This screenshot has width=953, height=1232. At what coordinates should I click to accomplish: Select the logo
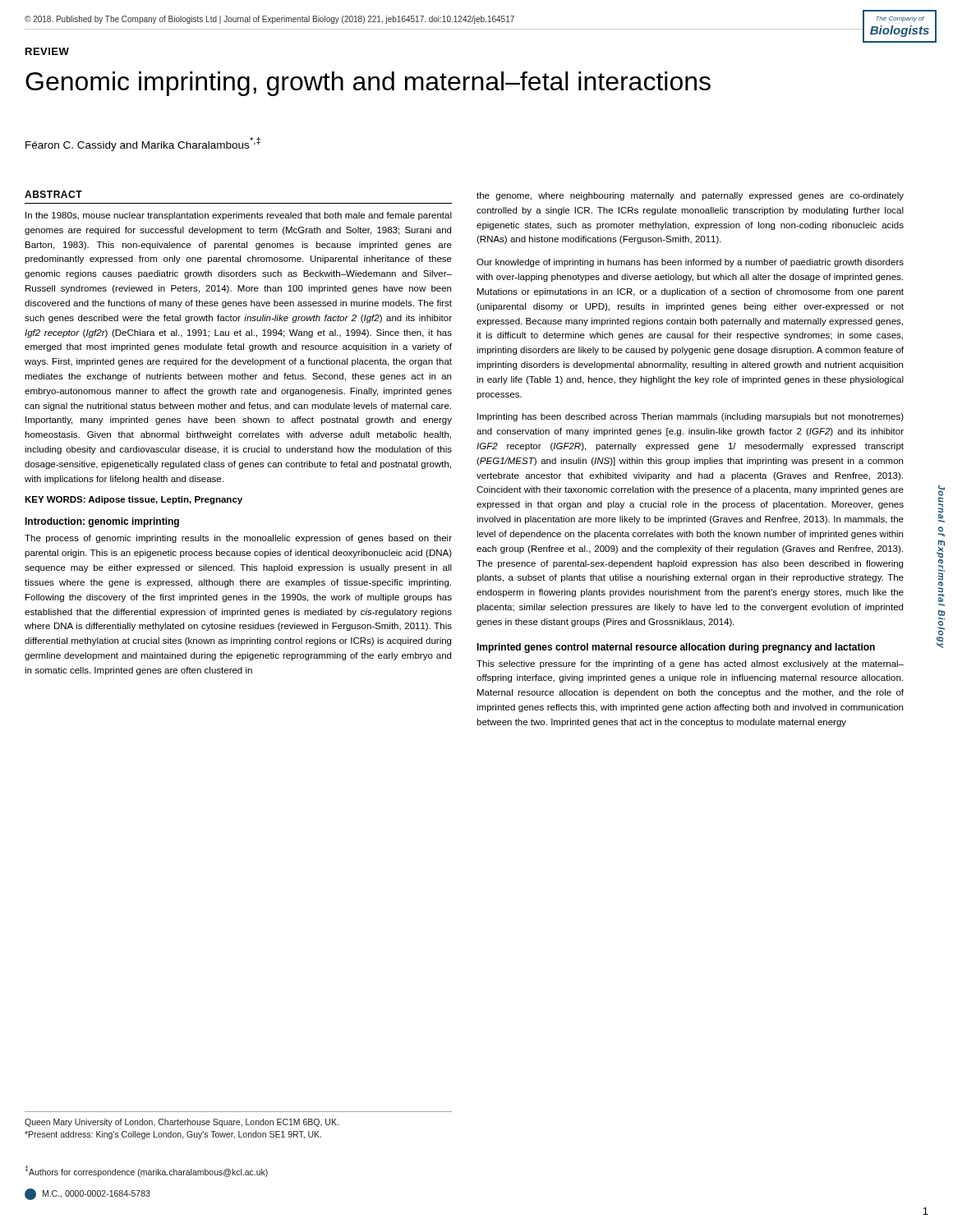coord(900,26)
